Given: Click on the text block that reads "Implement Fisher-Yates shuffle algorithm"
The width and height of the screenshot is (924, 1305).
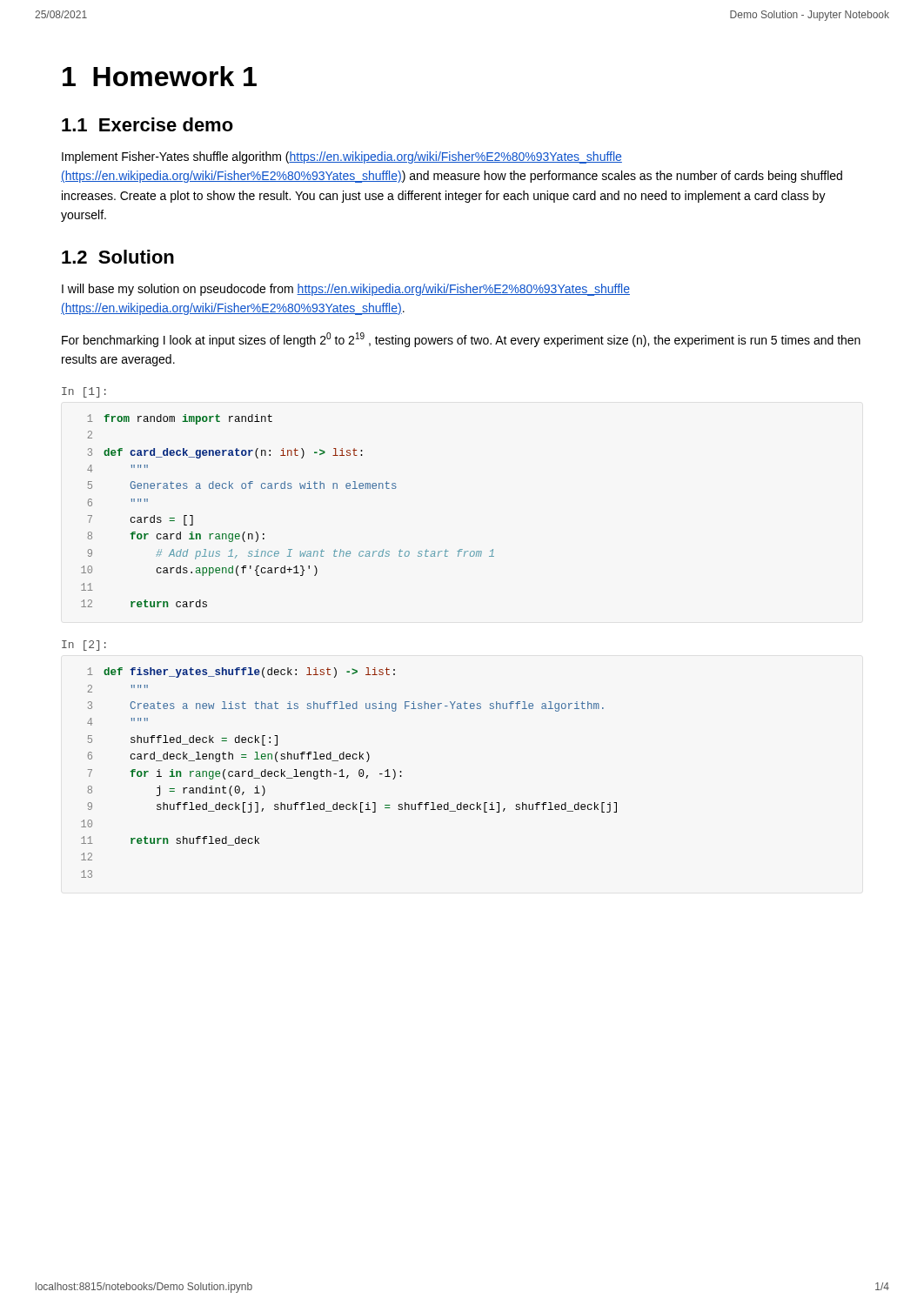Looking at the screenshot, I should (462, 186).
